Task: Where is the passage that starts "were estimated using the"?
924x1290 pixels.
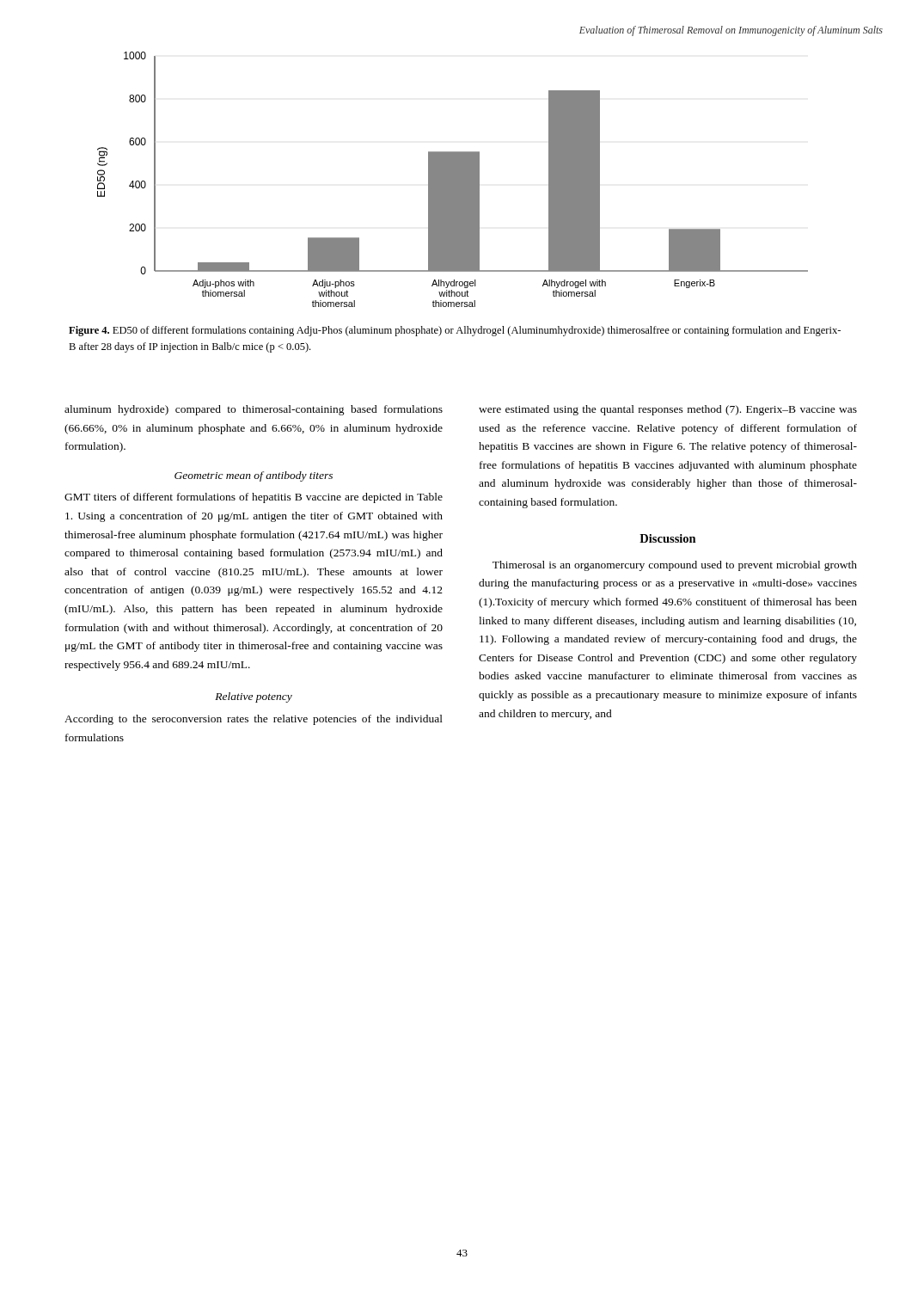Action: [x=668, y=455]
